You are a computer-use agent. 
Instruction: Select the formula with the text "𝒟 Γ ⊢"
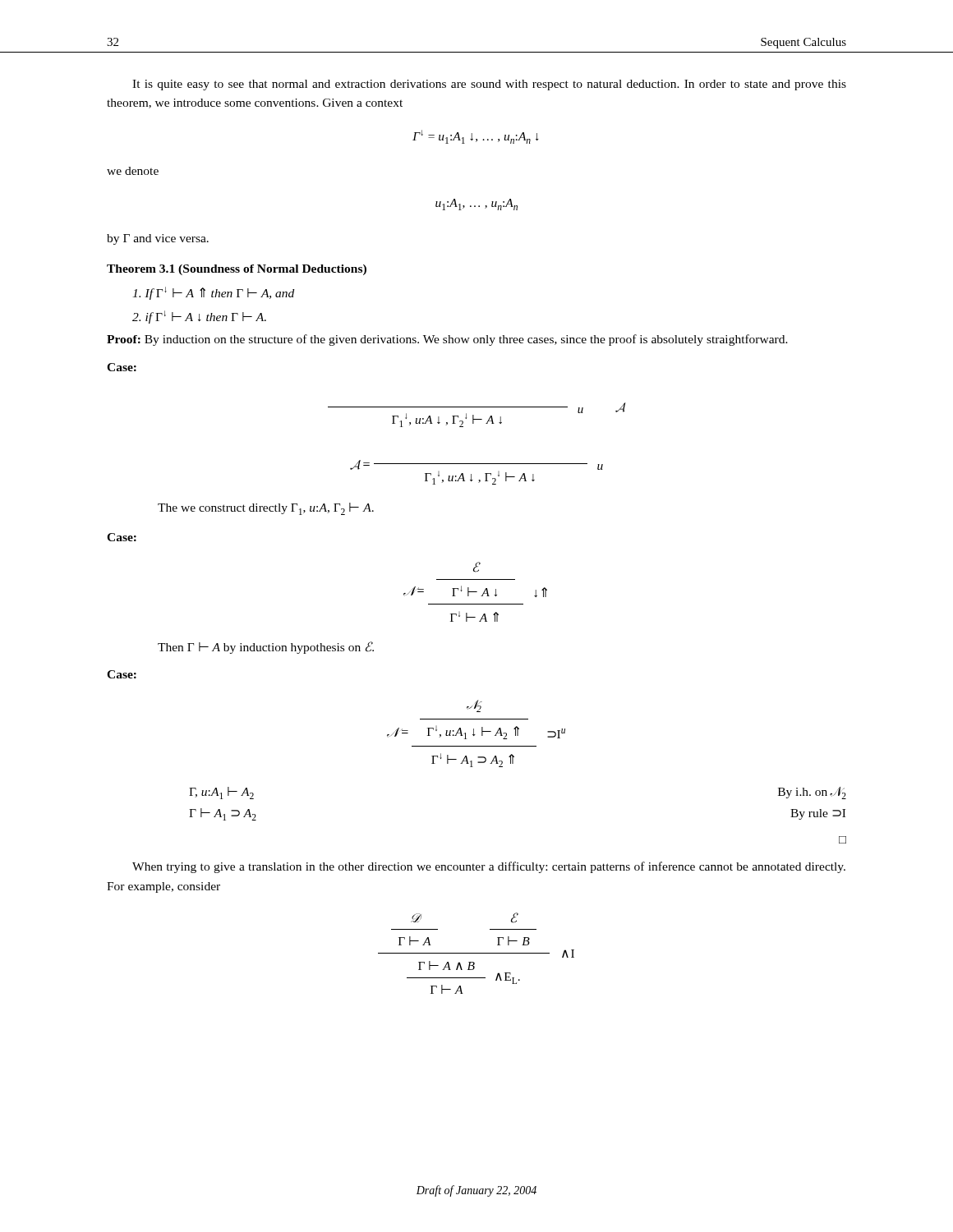point(476,954)
